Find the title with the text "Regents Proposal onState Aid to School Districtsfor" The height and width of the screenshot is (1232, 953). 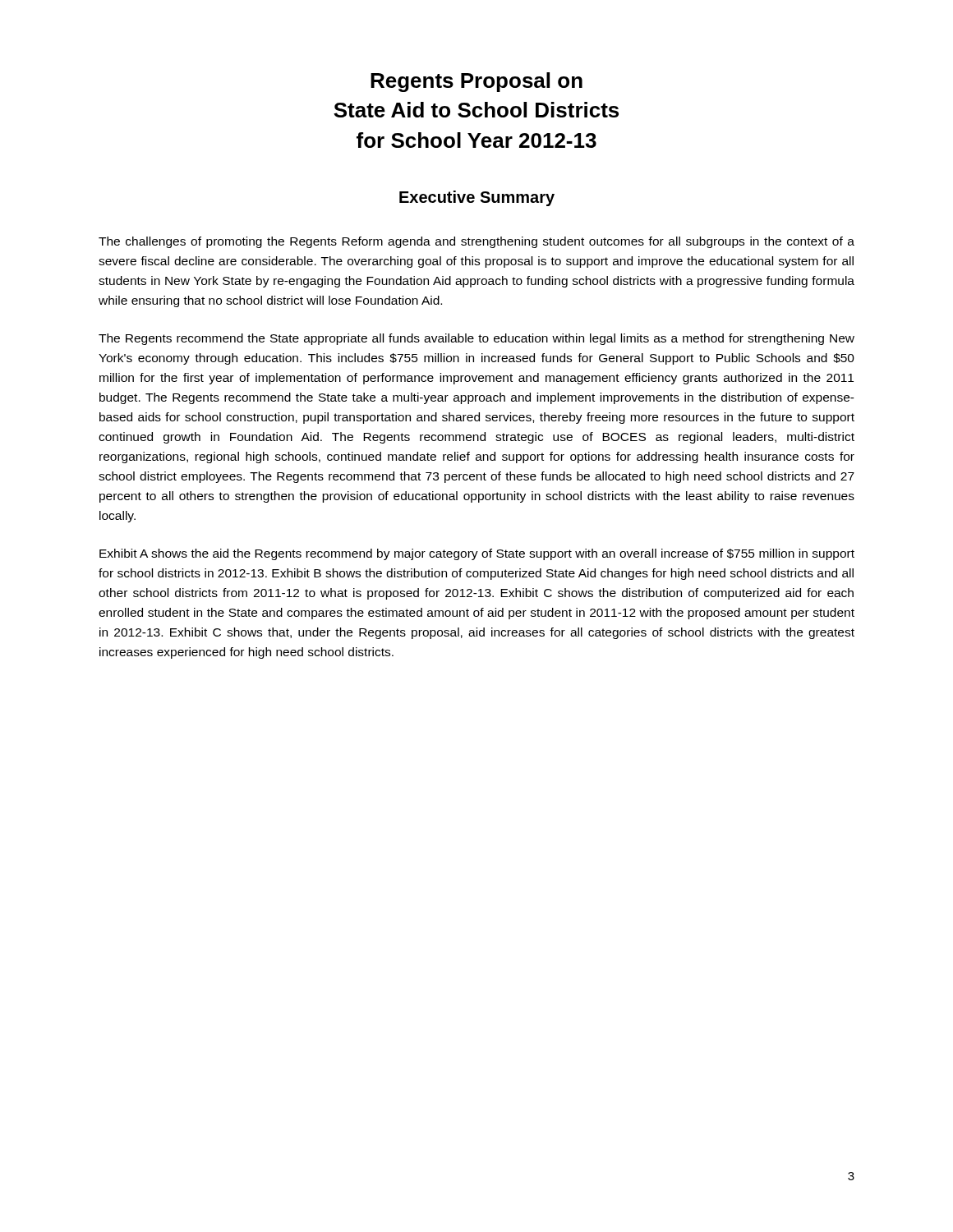click(476, 111)
